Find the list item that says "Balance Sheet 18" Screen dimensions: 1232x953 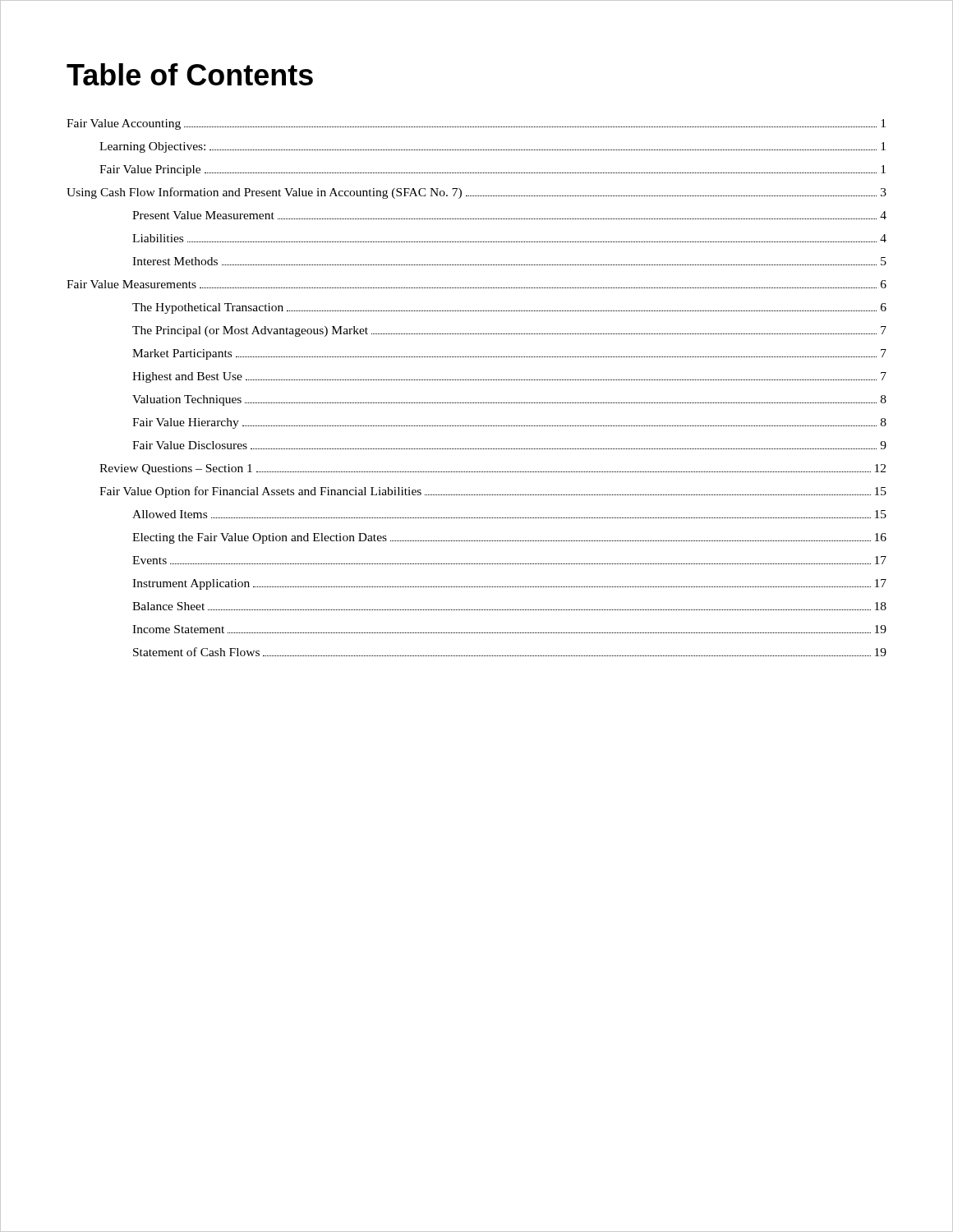pyautogui.click(x=509, y=606)
